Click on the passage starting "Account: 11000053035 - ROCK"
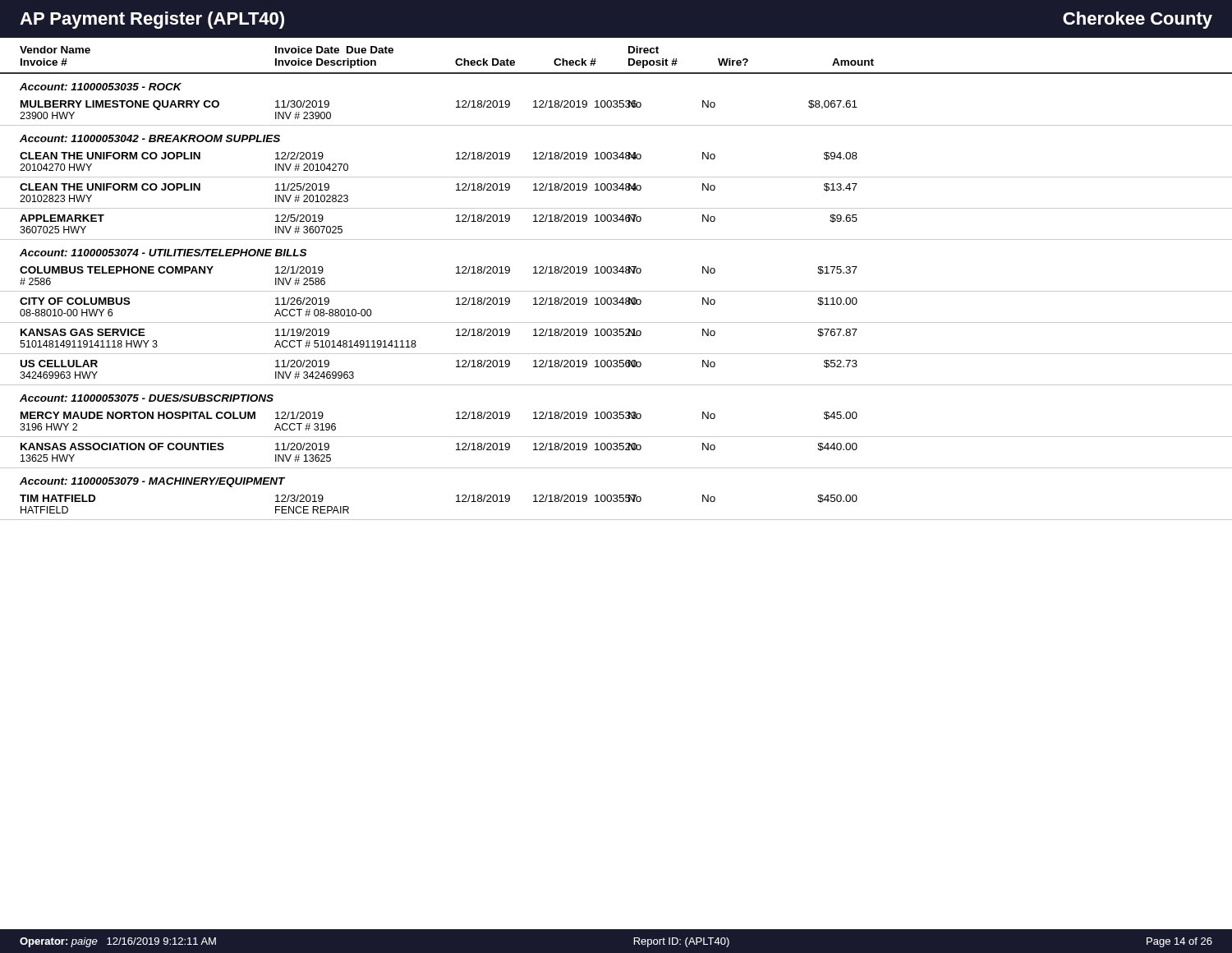The width and height of the screenshot is (1232, 953). pyautogui.click(x=100, y=87)
